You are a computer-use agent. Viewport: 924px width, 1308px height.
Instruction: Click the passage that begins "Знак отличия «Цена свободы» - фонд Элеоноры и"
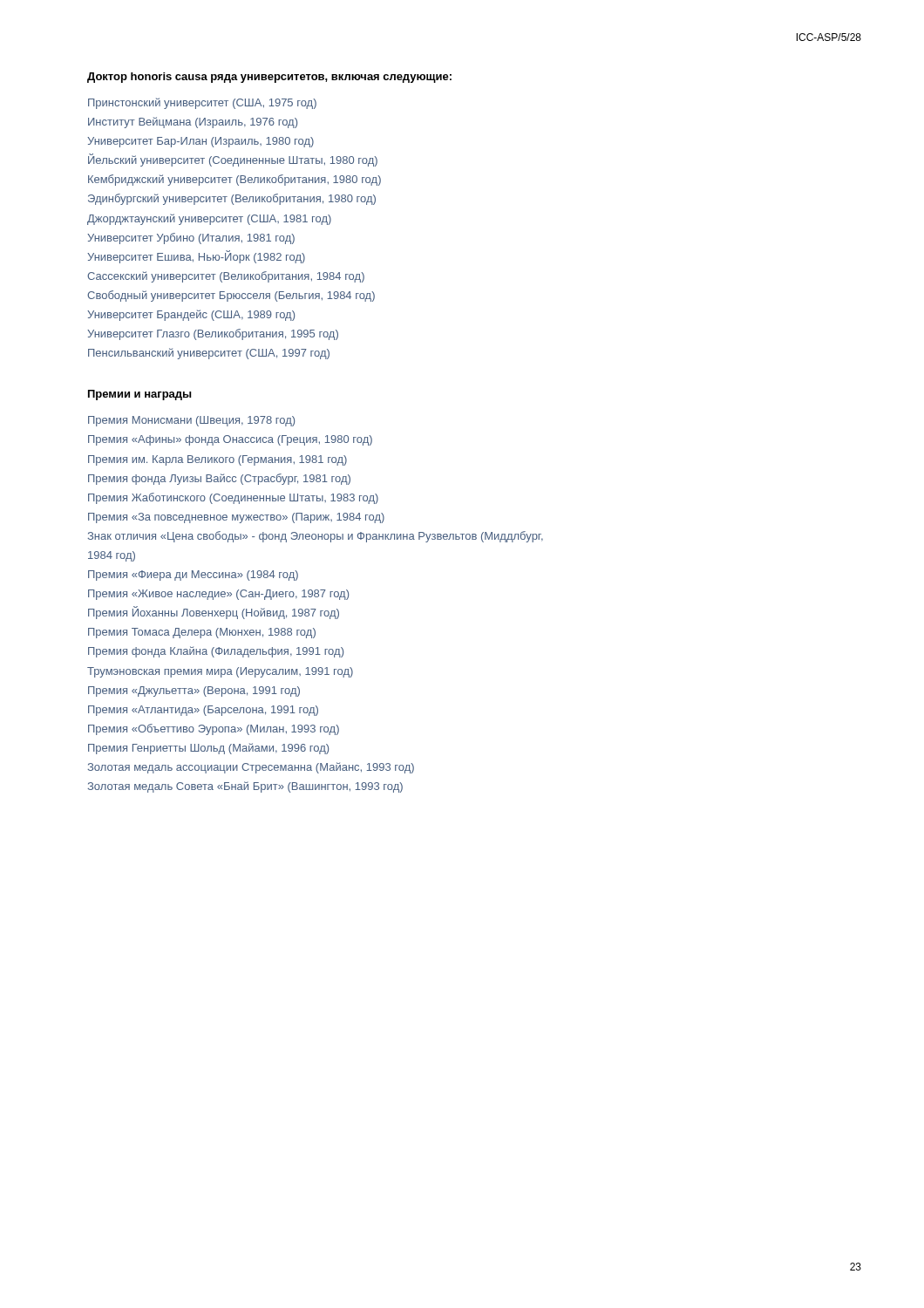pyautogui.click(x=315, y=545)
